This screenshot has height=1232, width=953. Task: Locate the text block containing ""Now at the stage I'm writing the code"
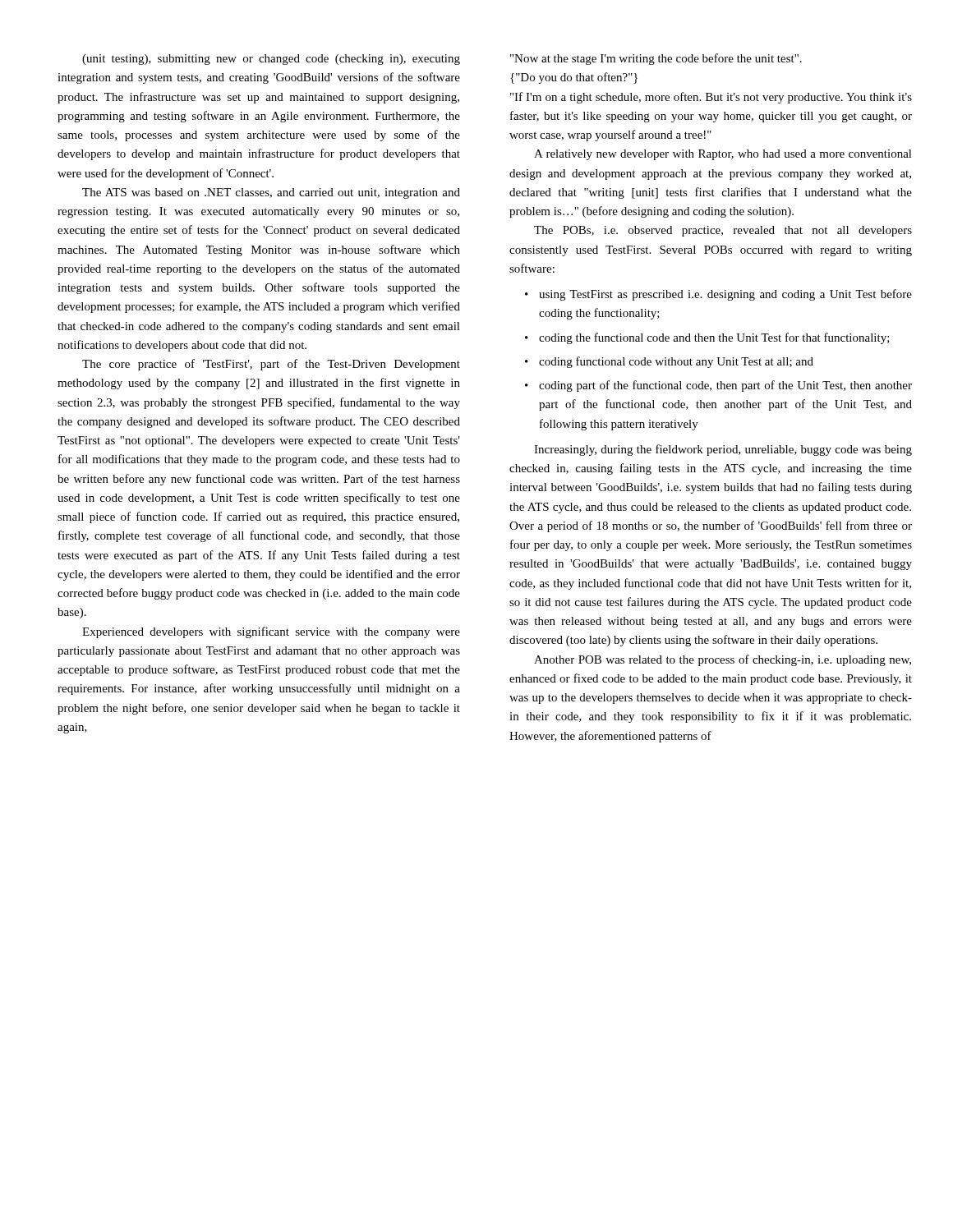click(x=711, y=59)
